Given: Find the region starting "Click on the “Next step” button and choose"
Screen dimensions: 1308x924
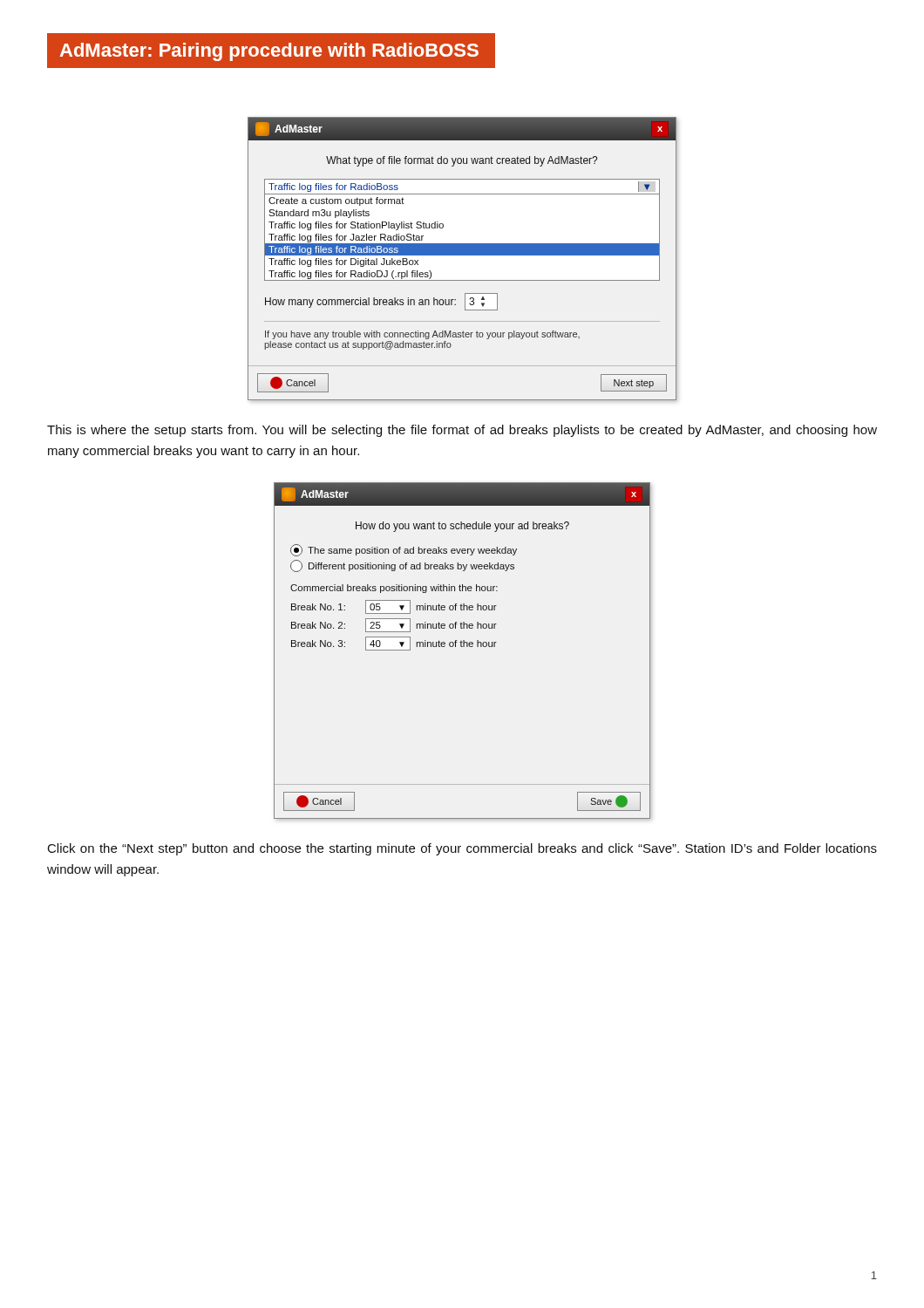Looking at the screenshot, I should tap(462, 859).
